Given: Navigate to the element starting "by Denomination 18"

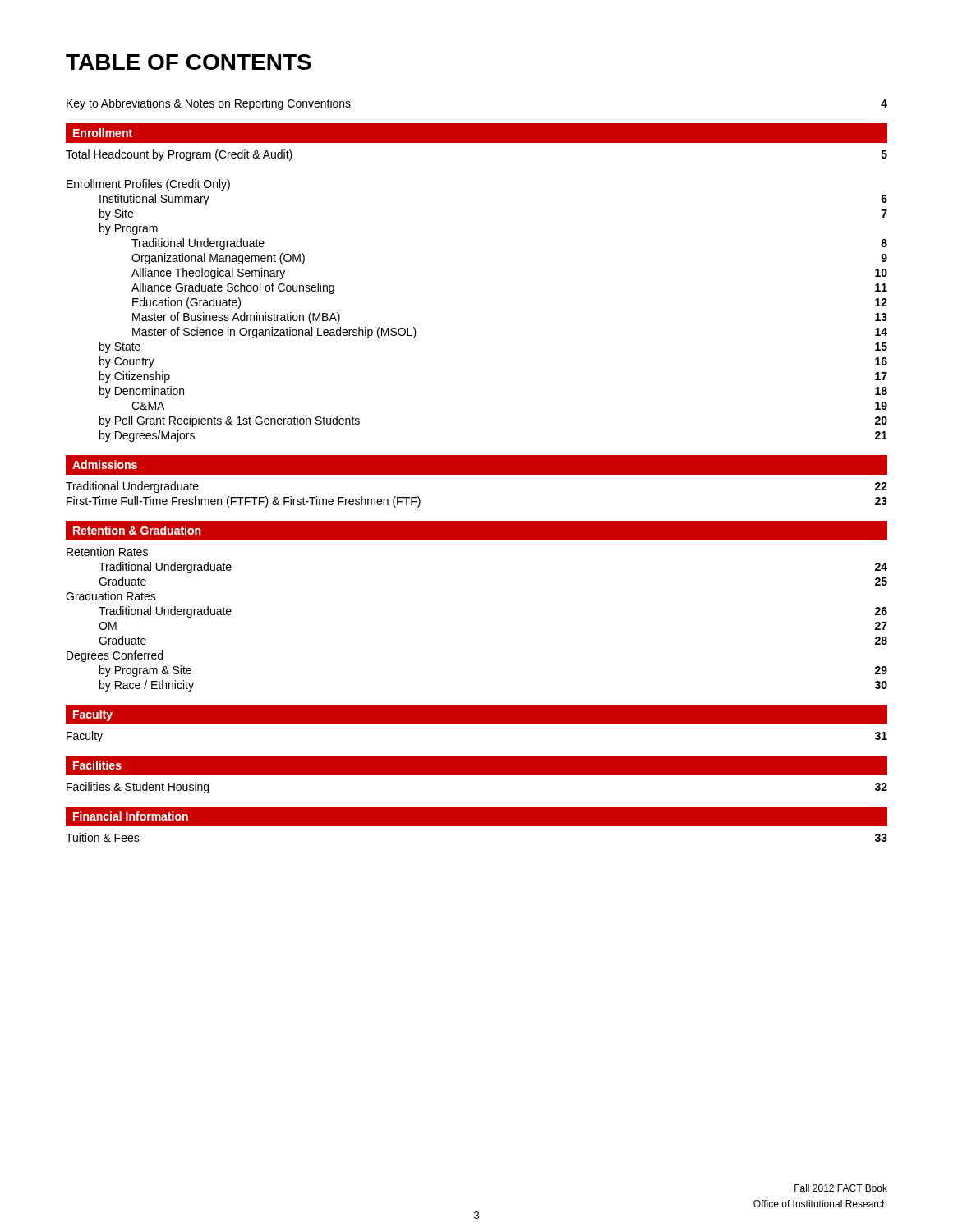Looking at the screenshot, I should click(x=140, y=391).
